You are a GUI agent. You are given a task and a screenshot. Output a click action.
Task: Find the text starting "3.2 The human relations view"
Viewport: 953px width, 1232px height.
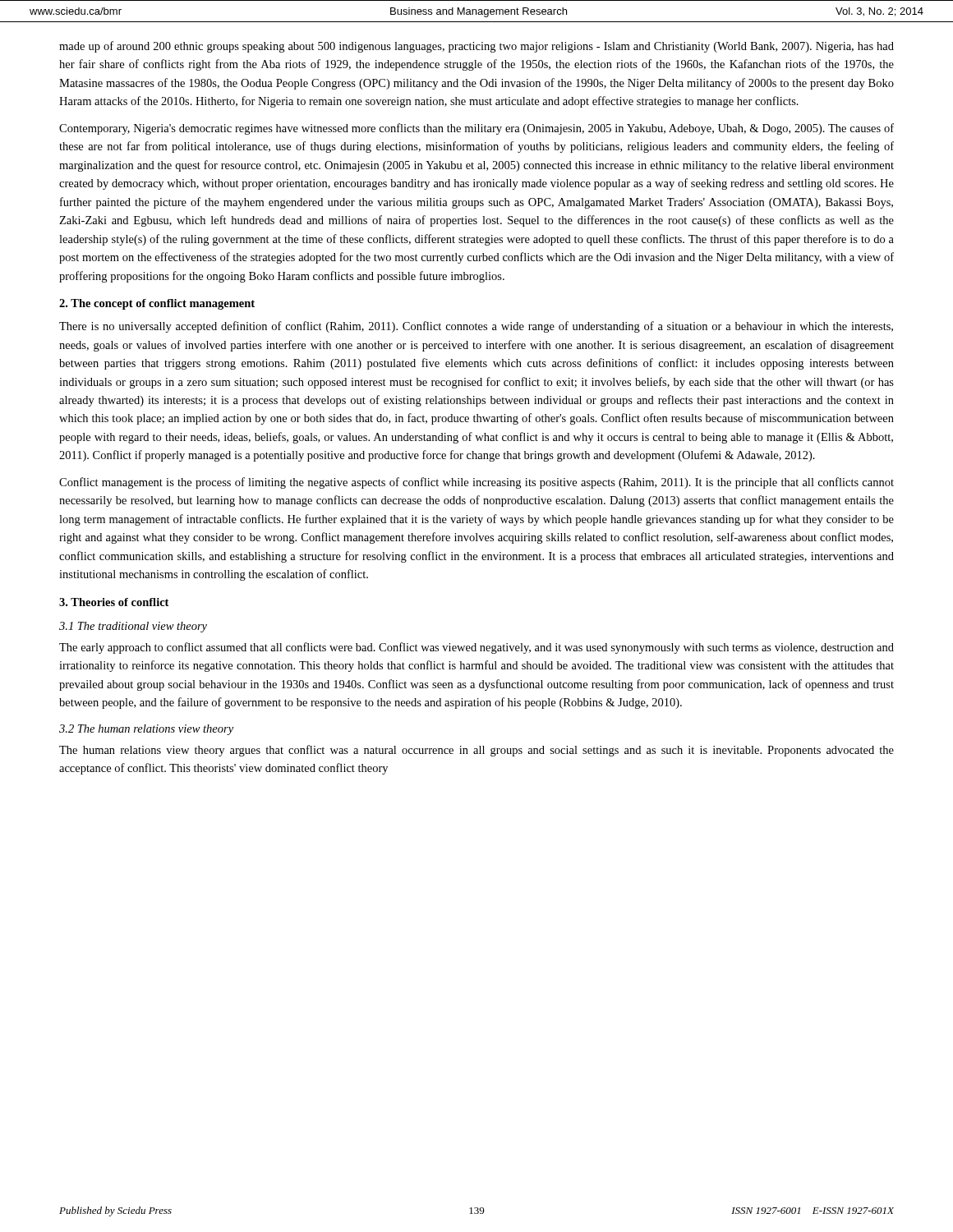pyautogui.click(x=146, y=728)
